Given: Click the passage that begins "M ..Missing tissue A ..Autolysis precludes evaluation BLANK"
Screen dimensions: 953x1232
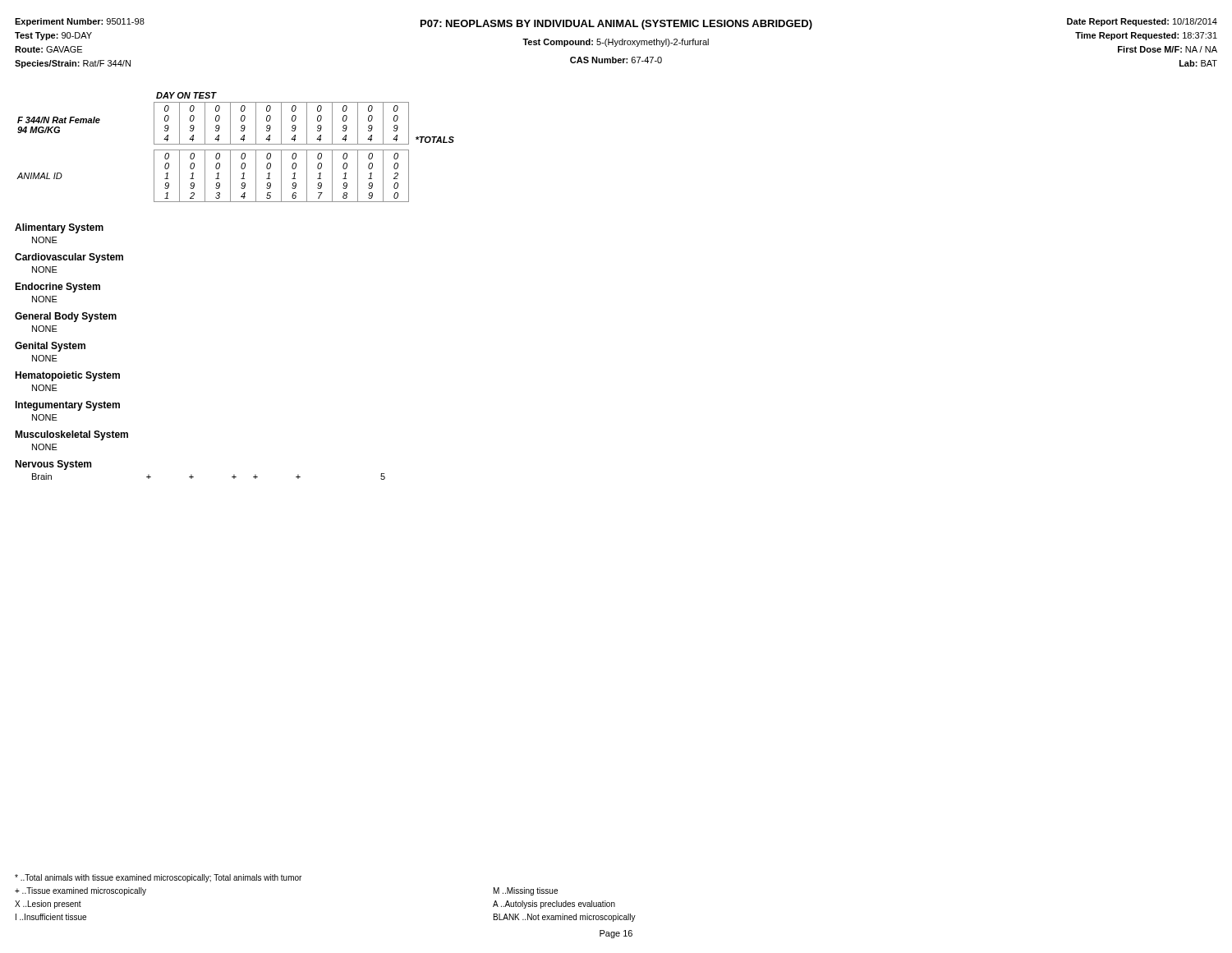Looking at the screenshot, I should point(564,904).
